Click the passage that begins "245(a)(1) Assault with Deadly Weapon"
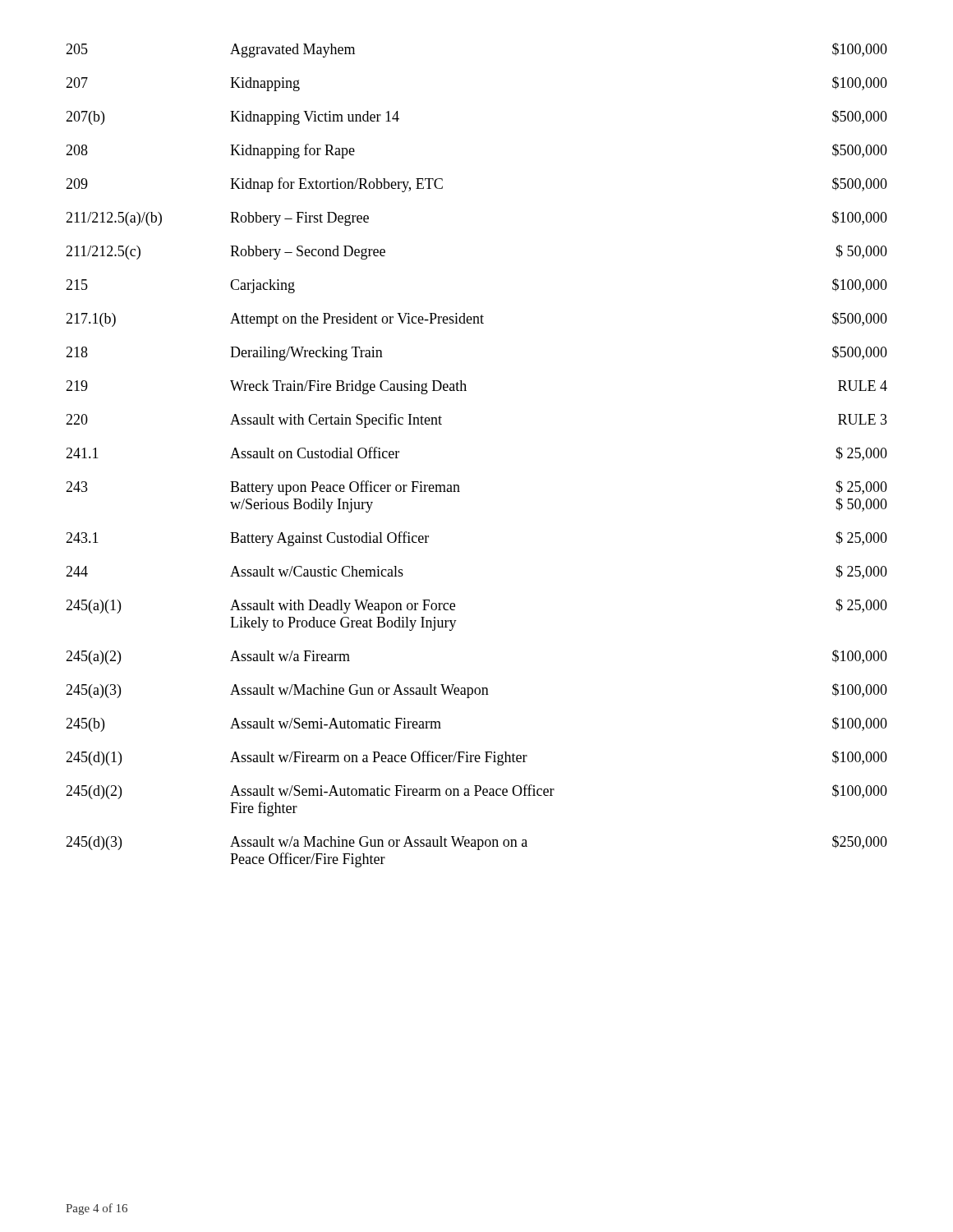This screenshot has width=953, height=1232. tap(96, 607)
